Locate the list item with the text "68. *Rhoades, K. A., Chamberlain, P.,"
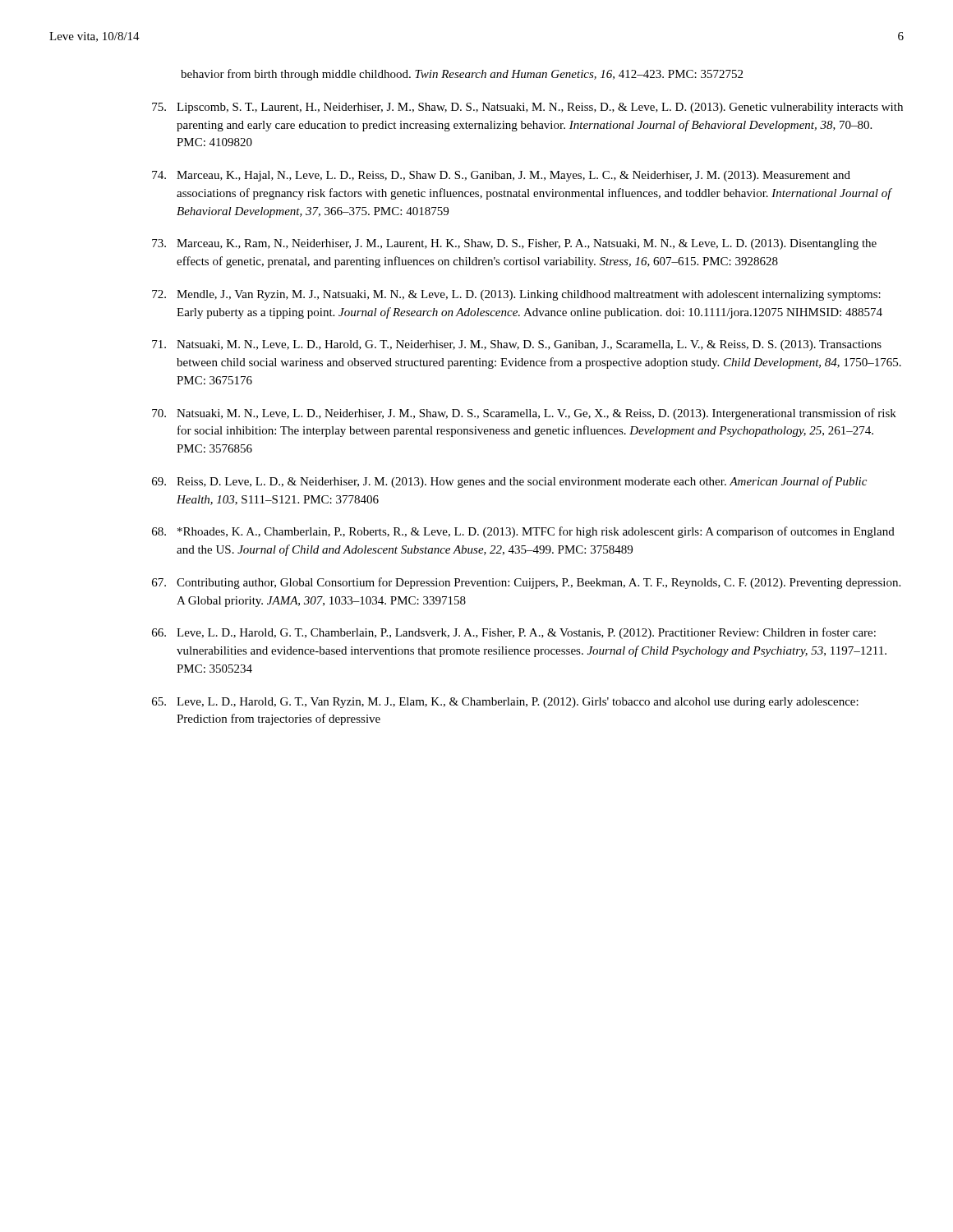Screen dimensions: 1232x953 click(x=476, y=541)
